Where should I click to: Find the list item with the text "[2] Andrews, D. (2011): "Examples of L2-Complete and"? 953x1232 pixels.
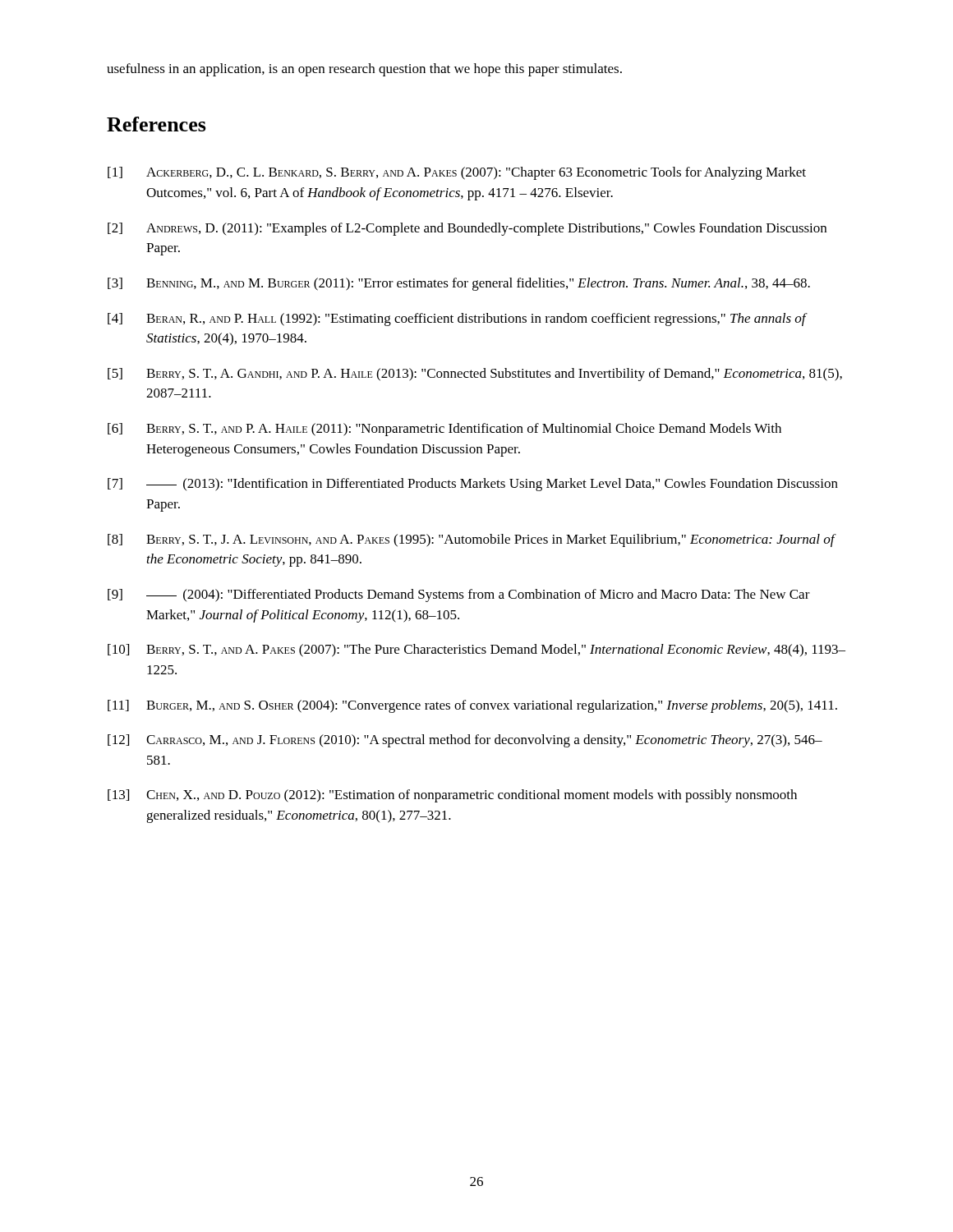click(x=476, y=238)
